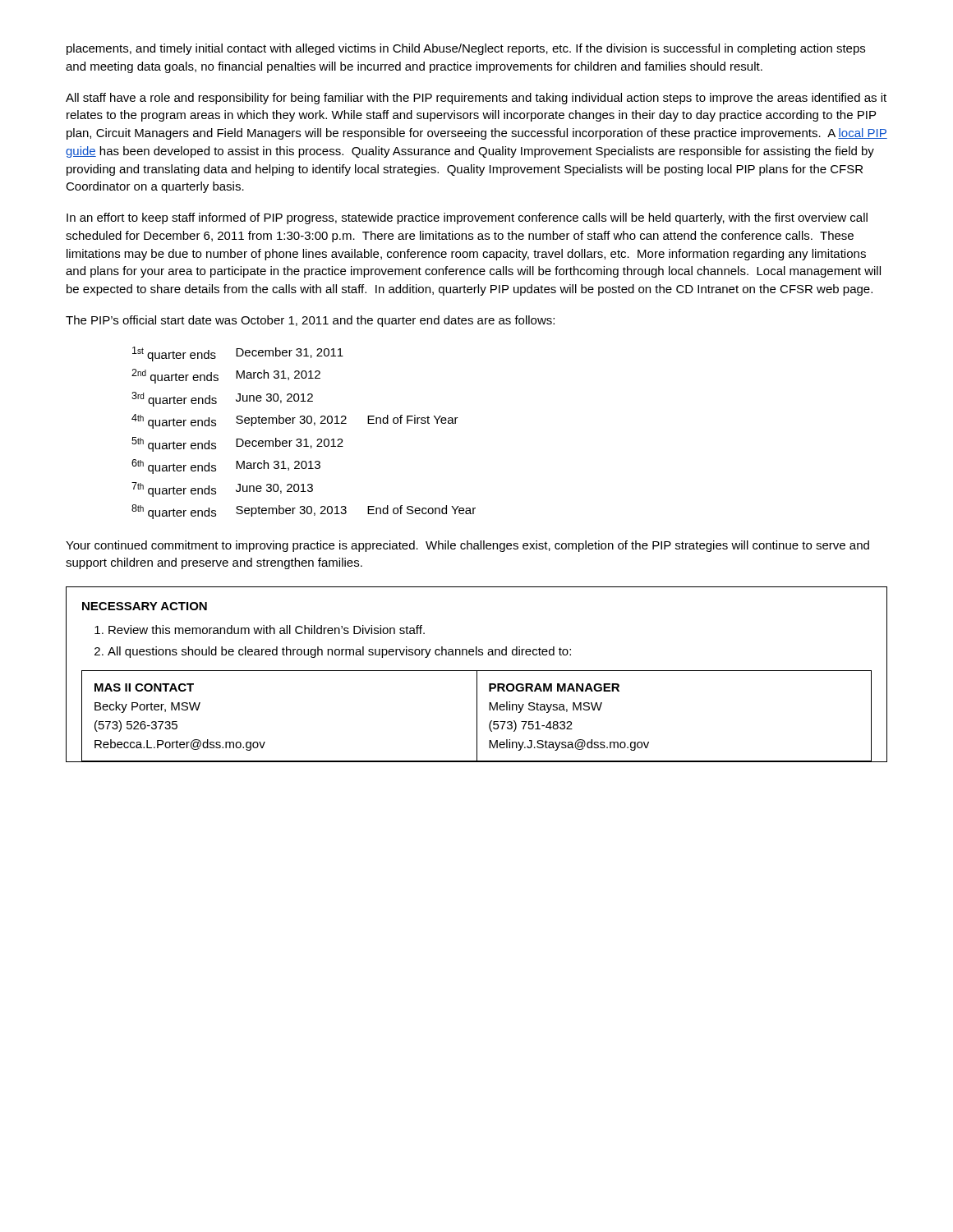953x1232 pixels.
Task: Point to the block beginning "In an effort"
Action: (474, 253)
